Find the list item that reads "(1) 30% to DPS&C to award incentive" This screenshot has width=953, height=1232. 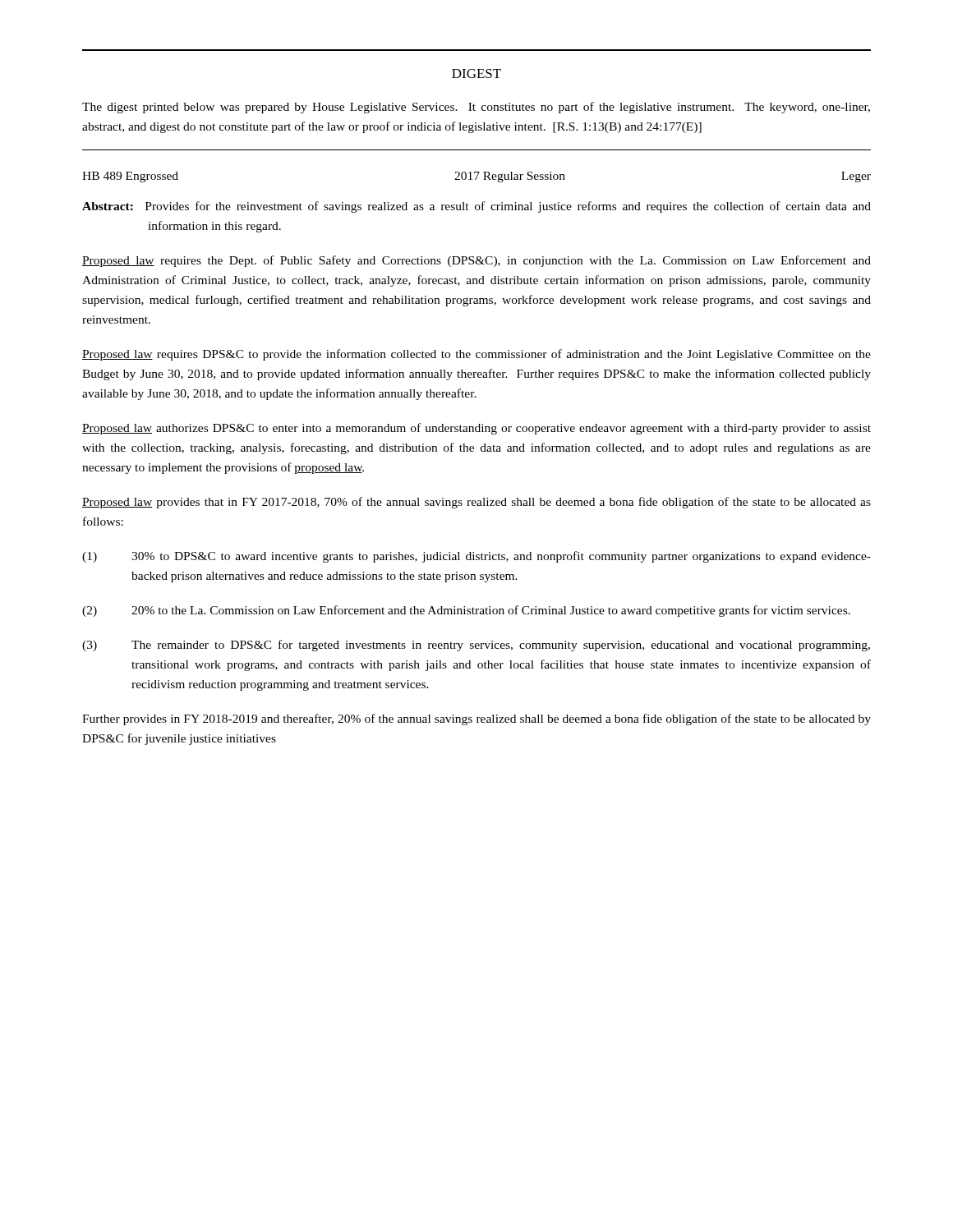476,566
